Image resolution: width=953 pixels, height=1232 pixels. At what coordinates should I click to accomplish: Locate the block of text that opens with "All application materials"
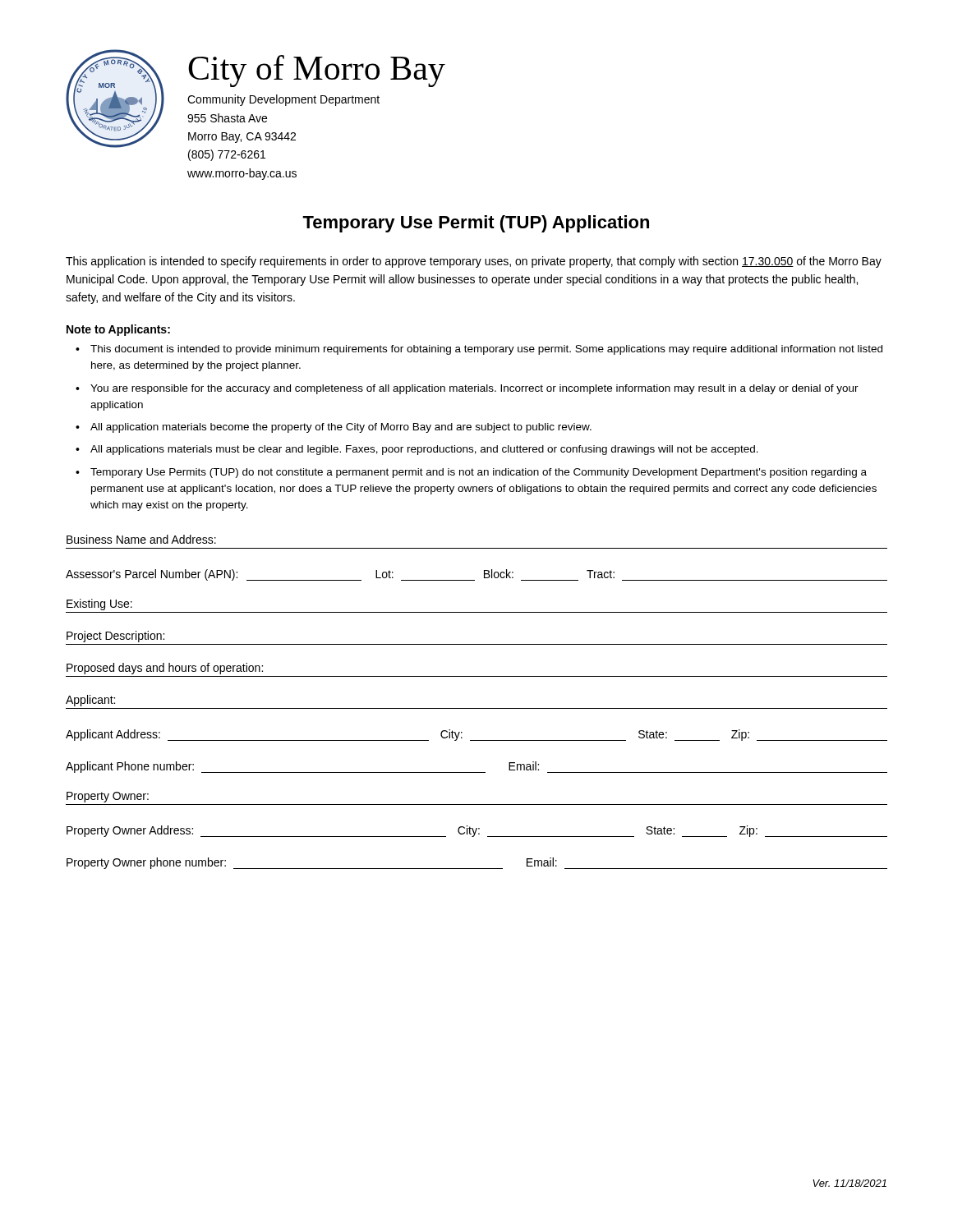[341, 427]
